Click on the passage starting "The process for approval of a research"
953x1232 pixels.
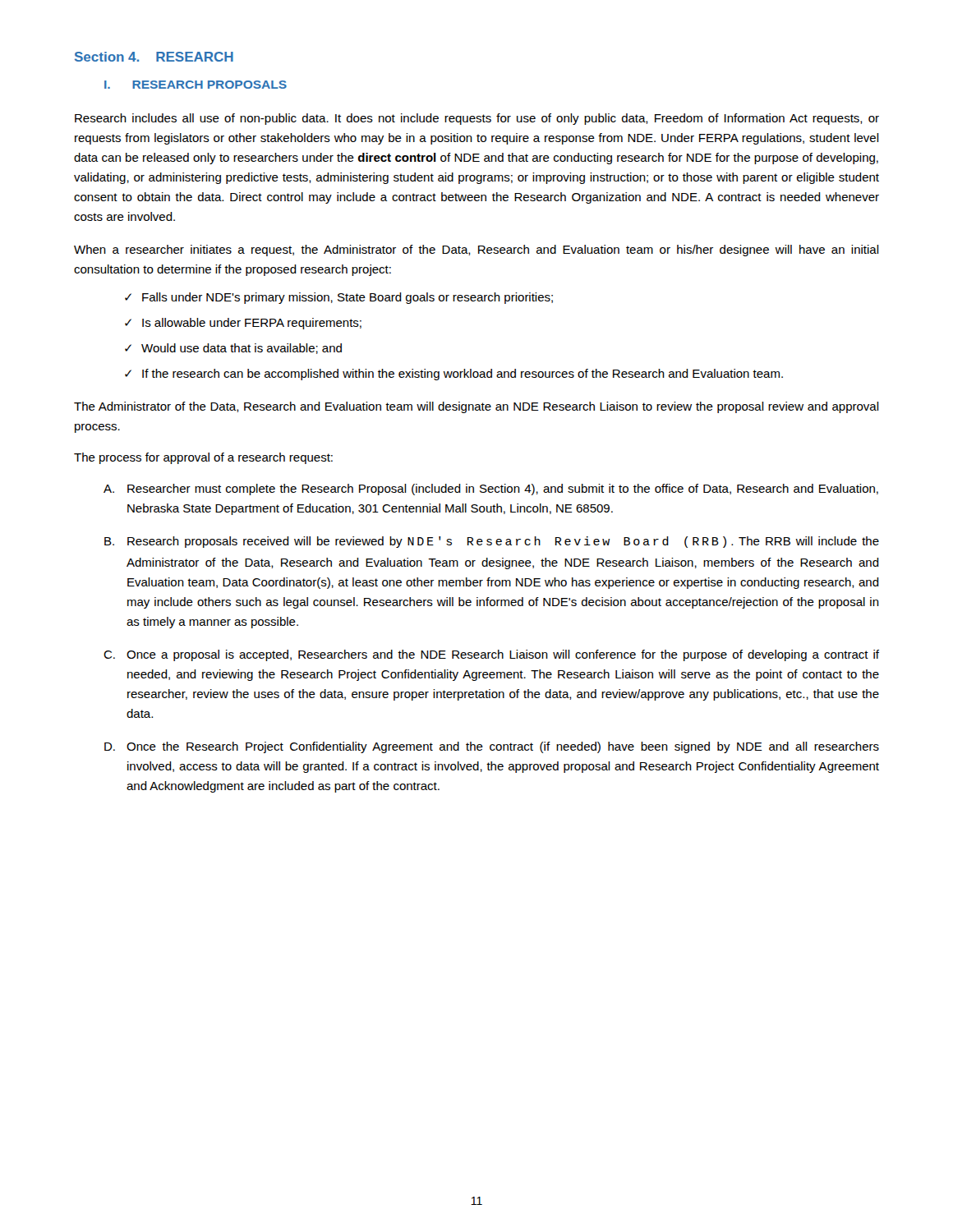pyautogui.click(x=204, y=457)
